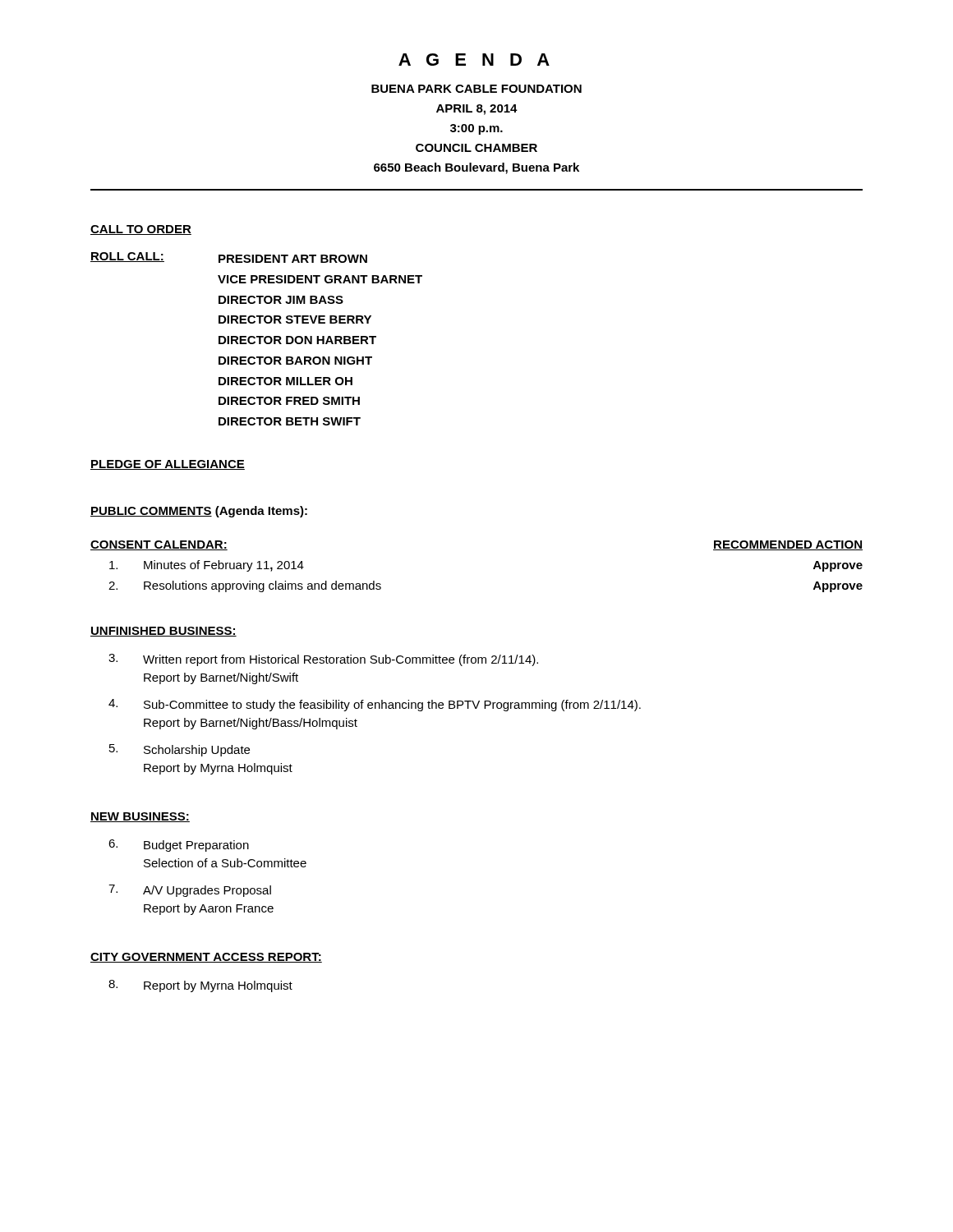The height and width of the screenshot is (1232, 953).
Task: Find the list item that reads "4. Sub-Committee to"
Action: tap(476, 714)
